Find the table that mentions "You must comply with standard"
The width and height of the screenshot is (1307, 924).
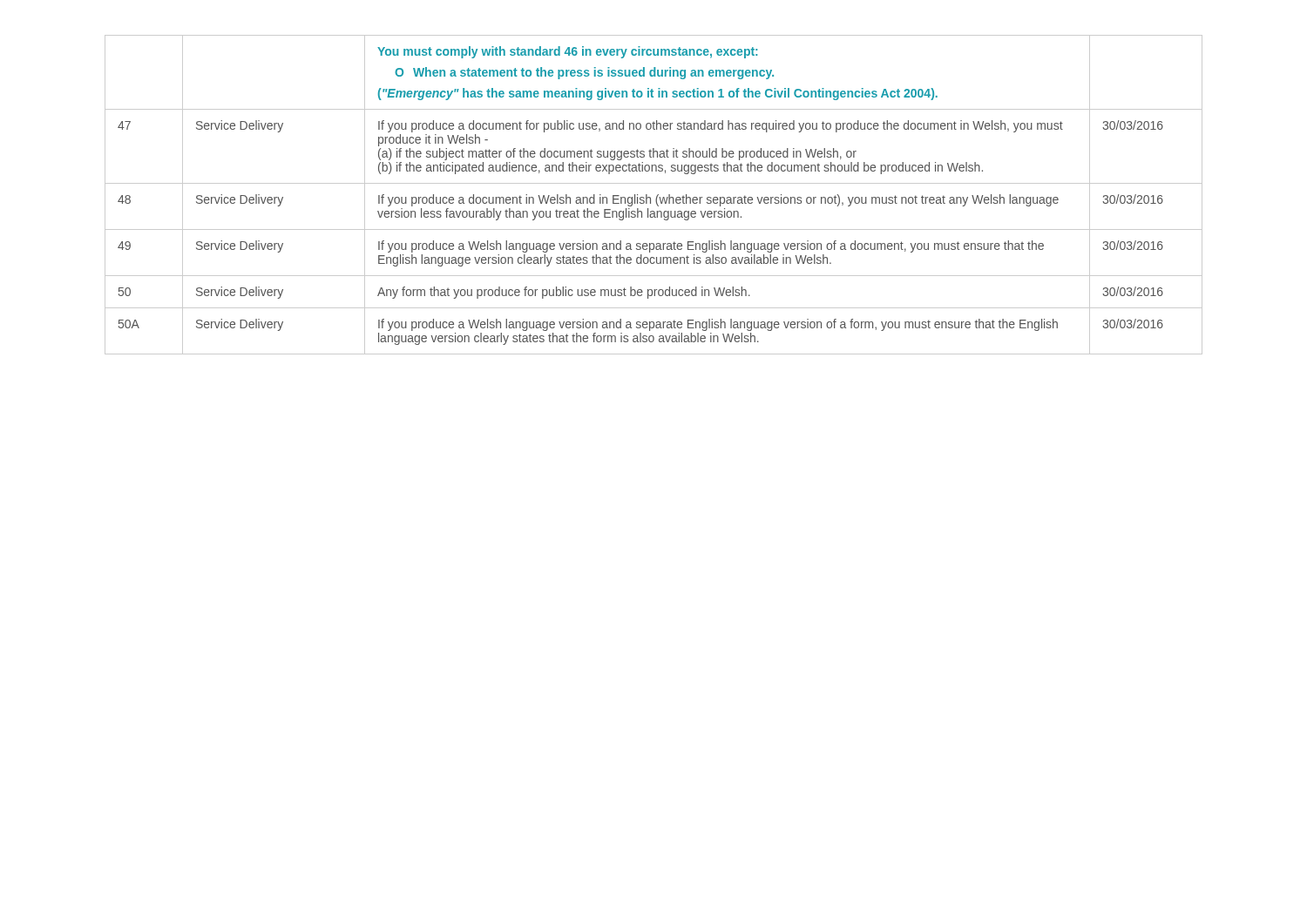[654, 195]
